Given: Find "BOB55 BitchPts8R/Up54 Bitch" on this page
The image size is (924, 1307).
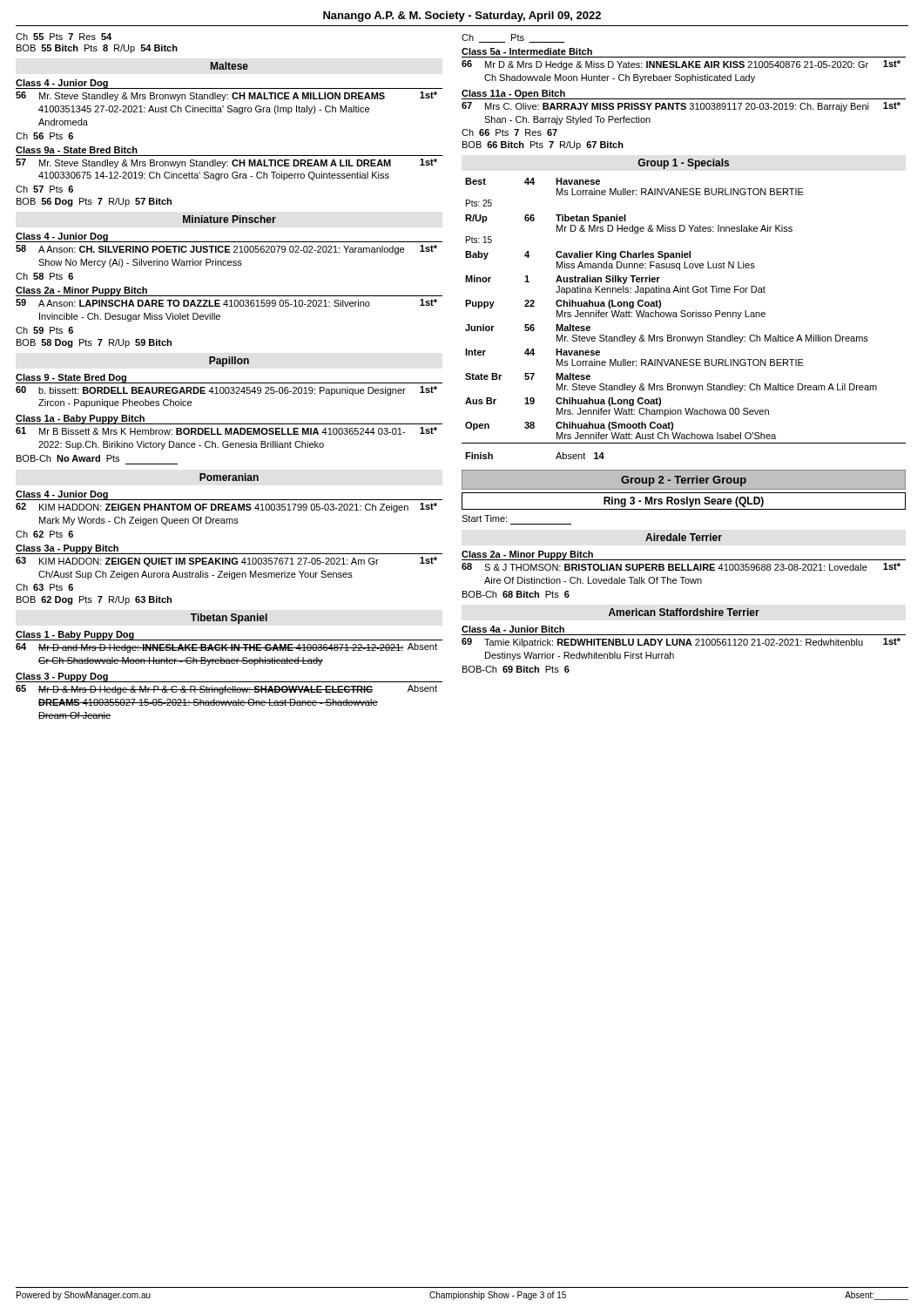Looking at the screenshot, I should coord(97,48).
